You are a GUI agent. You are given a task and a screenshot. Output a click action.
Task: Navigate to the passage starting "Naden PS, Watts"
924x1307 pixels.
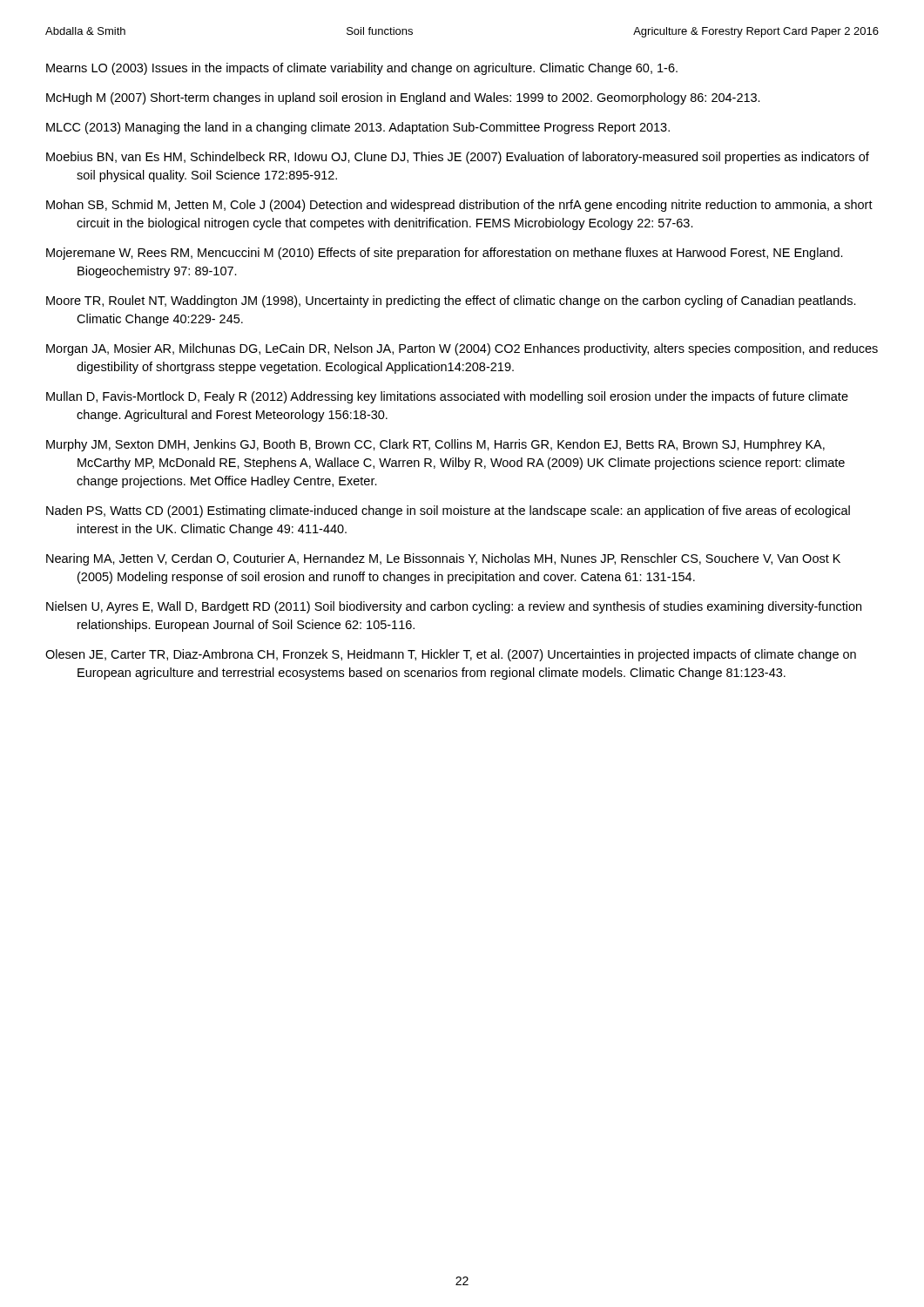[x=448, y=520]
